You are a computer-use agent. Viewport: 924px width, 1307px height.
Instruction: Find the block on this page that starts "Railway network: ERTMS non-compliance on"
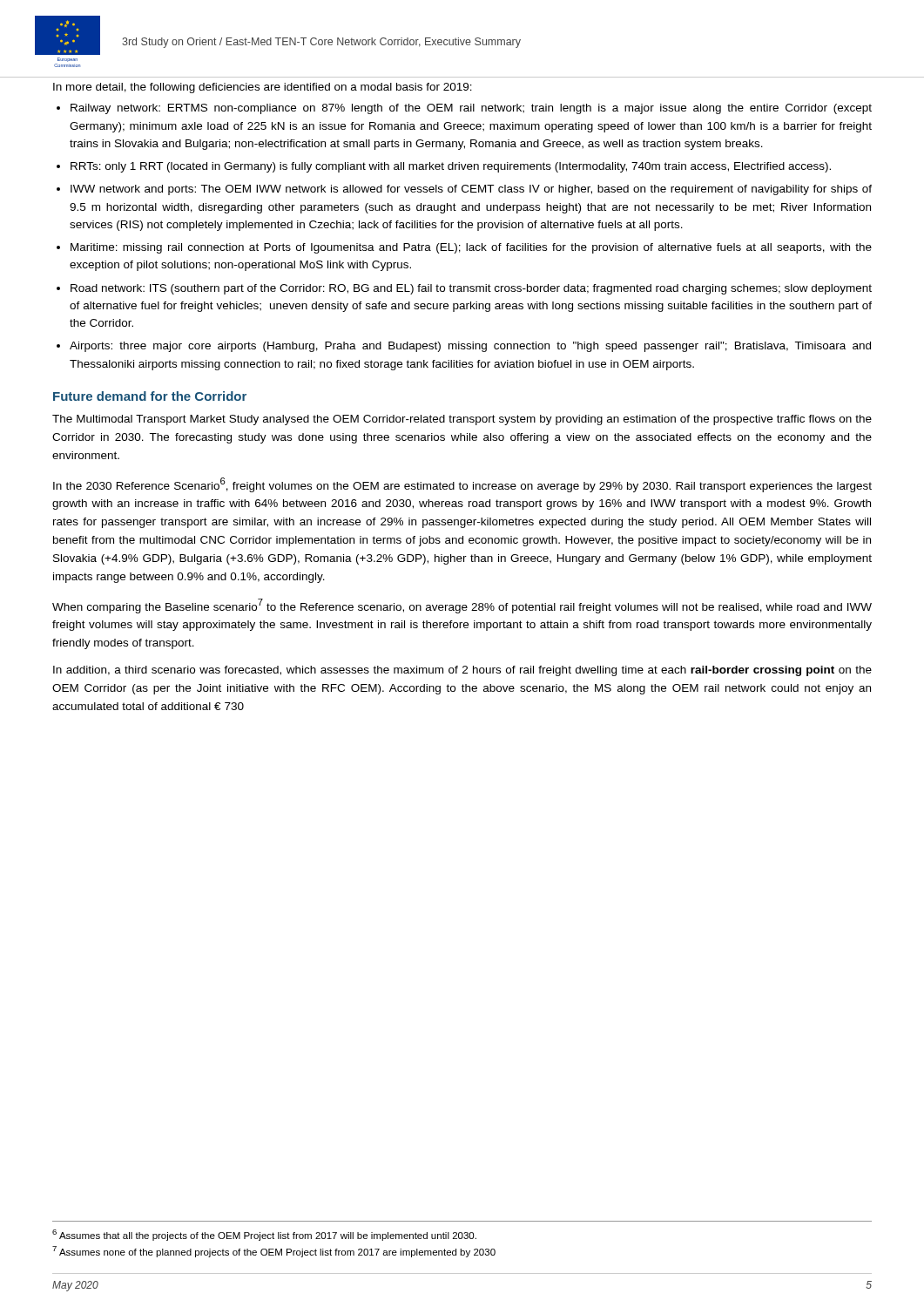coord(471,125)
